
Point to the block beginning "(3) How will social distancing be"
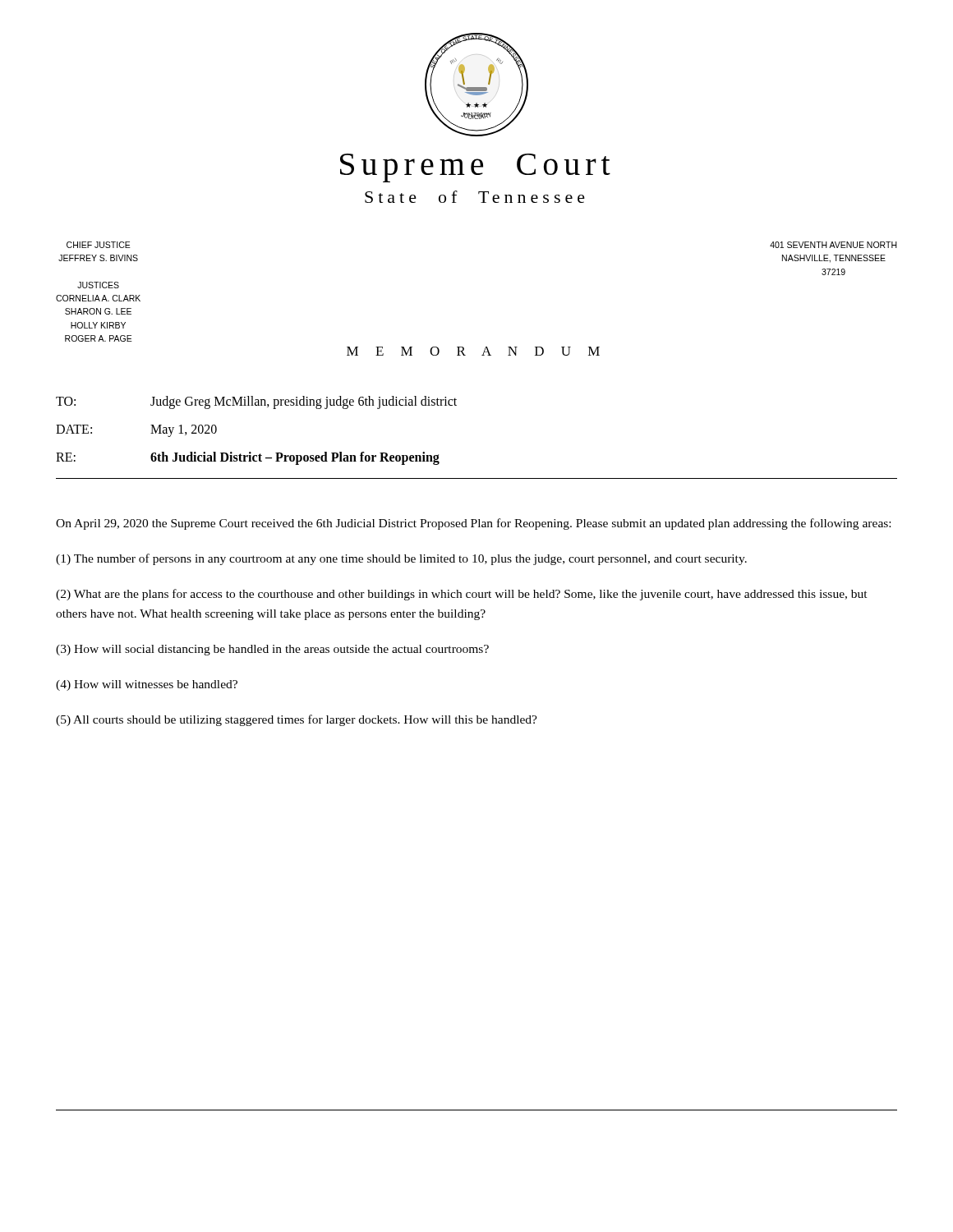(272, 649)
